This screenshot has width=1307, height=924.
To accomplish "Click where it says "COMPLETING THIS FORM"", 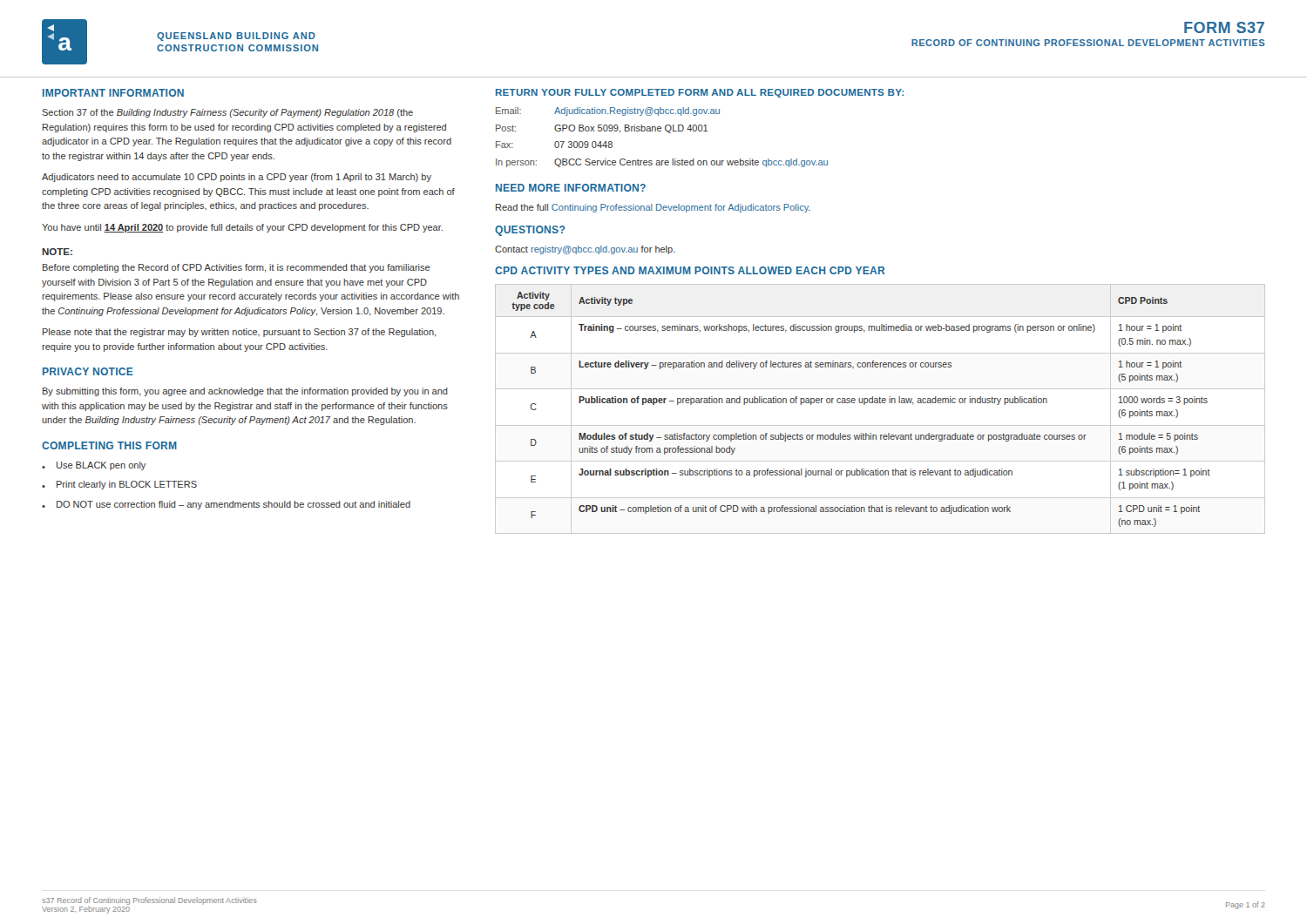I will click(x=110, y=445).
